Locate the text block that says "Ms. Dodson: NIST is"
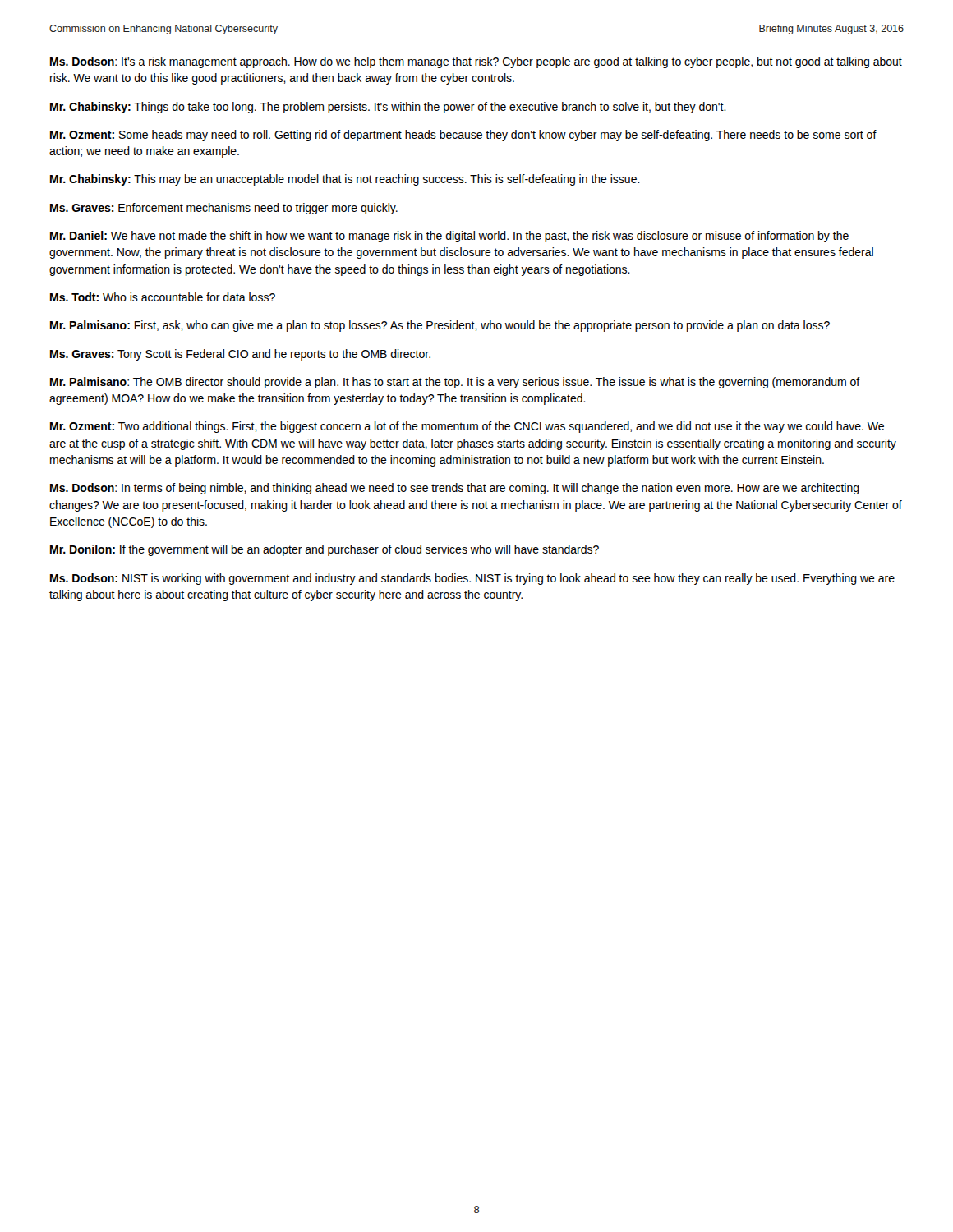Viewport: 953px width, 1232px height. click(x=472, y=586)
